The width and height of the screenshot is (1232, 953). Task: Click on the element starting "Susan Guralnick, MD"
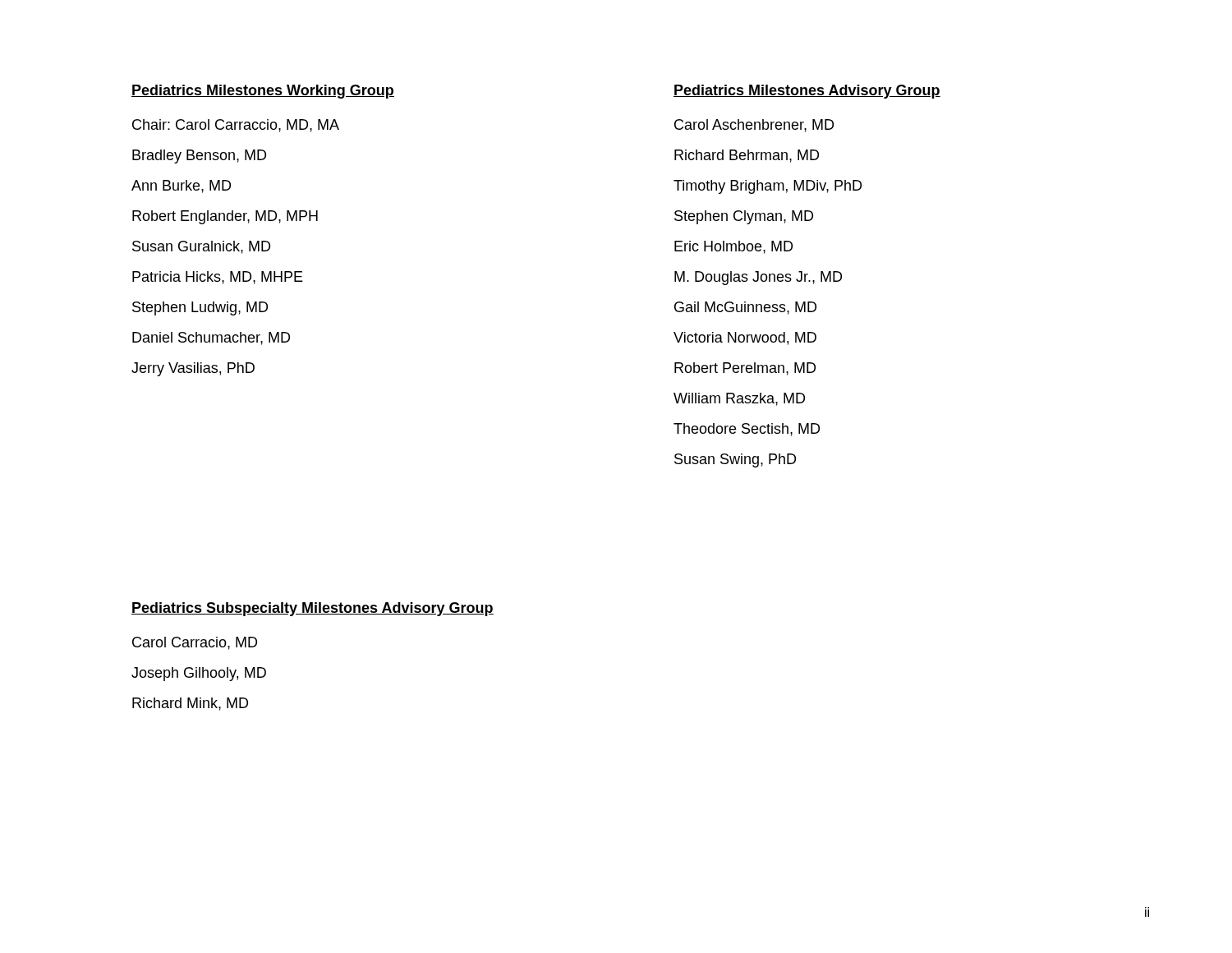tap(201, 246)
